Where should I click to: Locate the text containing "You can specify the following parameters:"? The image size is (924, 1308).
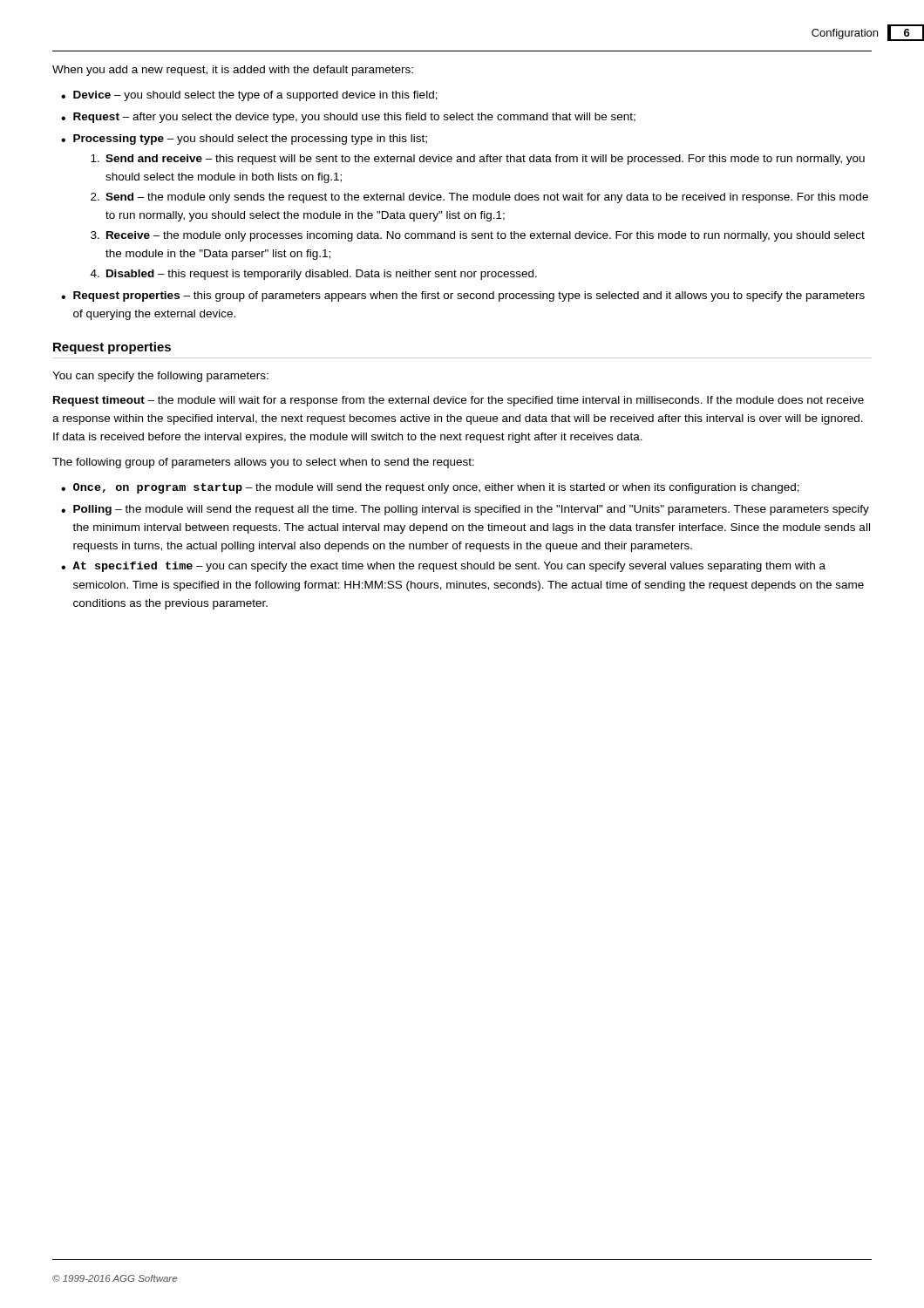(161, 375)
